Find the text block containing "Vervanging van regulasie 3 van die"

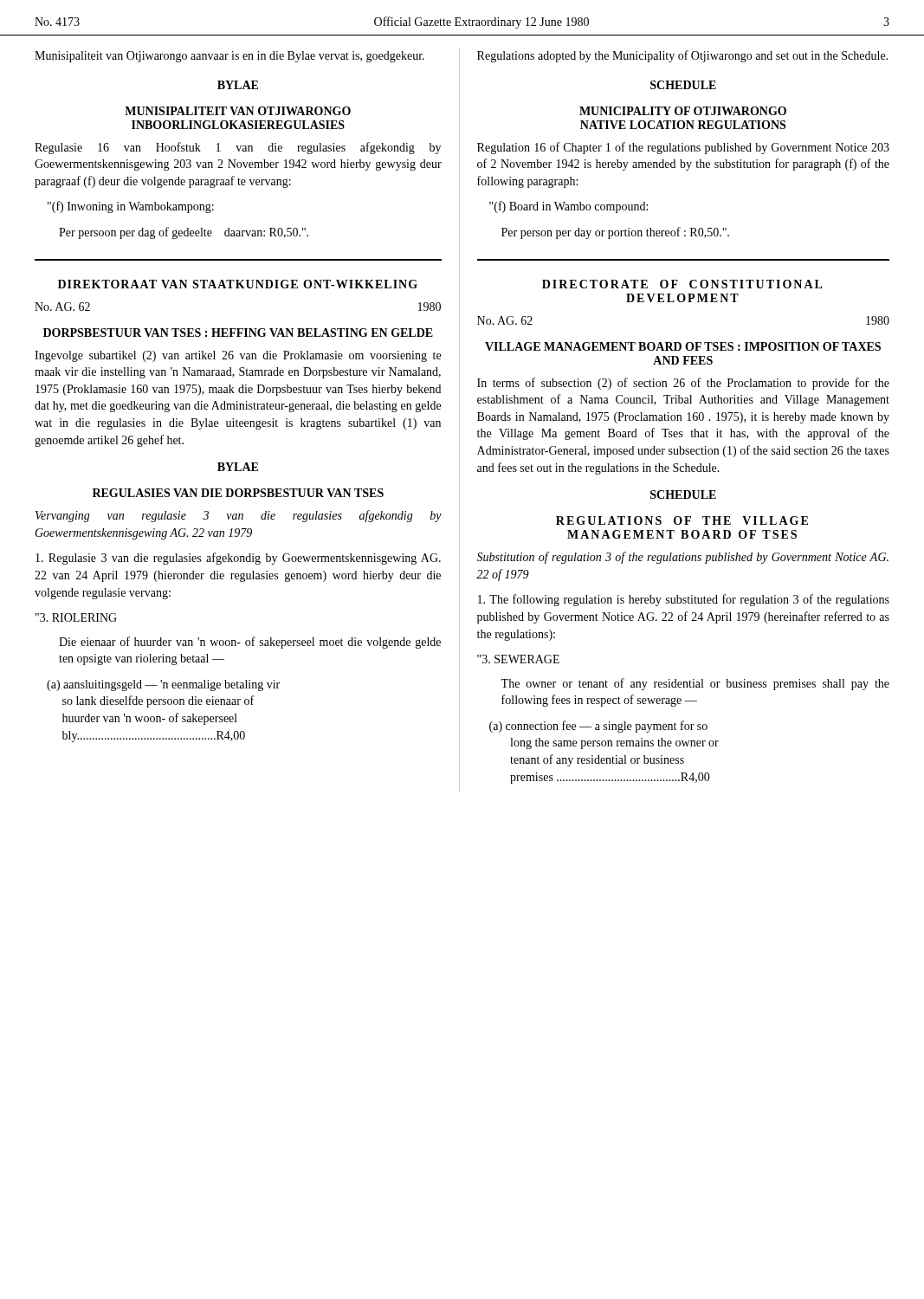click(x=238, y=525)
